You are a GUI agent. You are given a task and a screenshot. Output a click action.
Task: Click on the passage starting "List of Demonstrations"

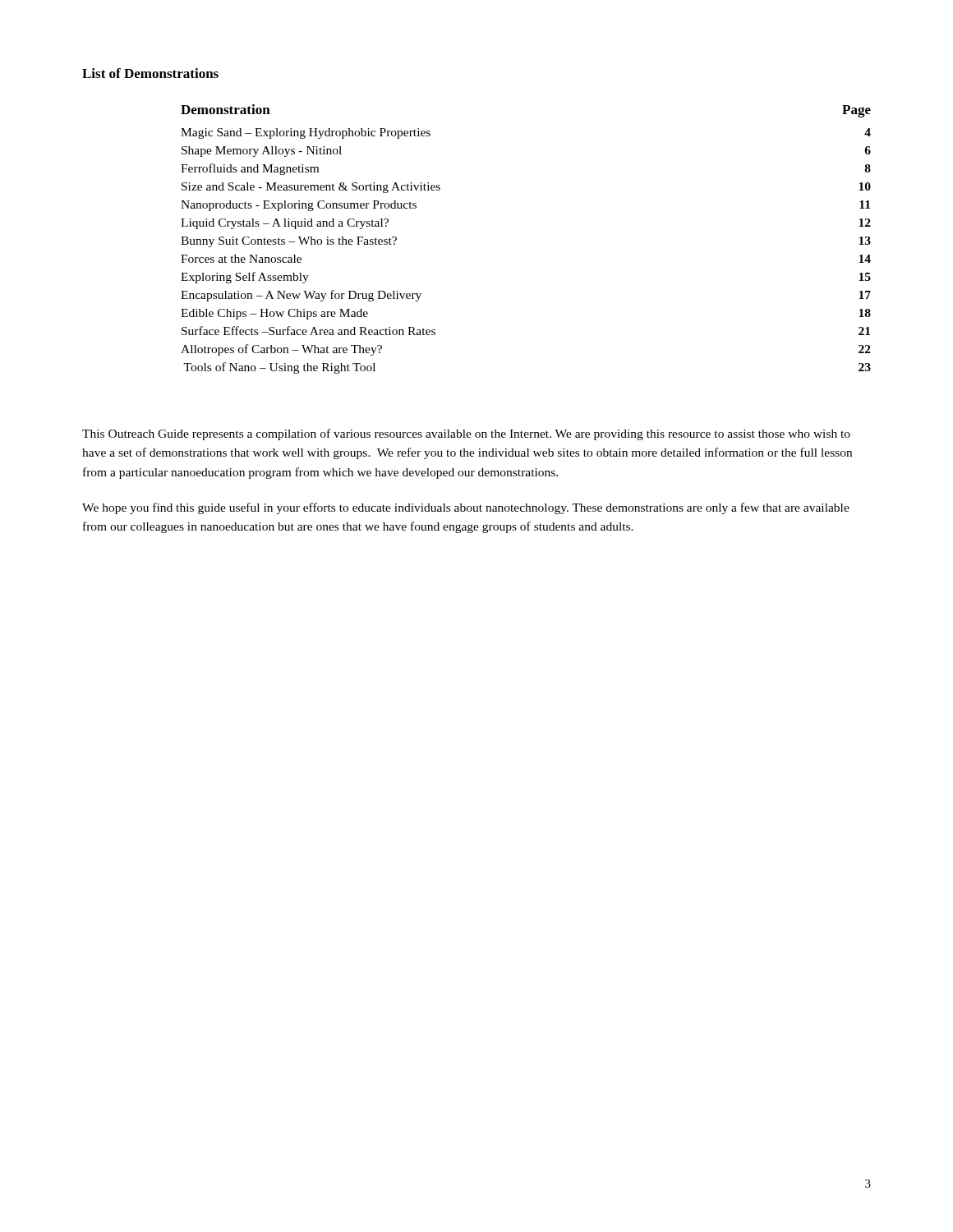pos(150,73)
